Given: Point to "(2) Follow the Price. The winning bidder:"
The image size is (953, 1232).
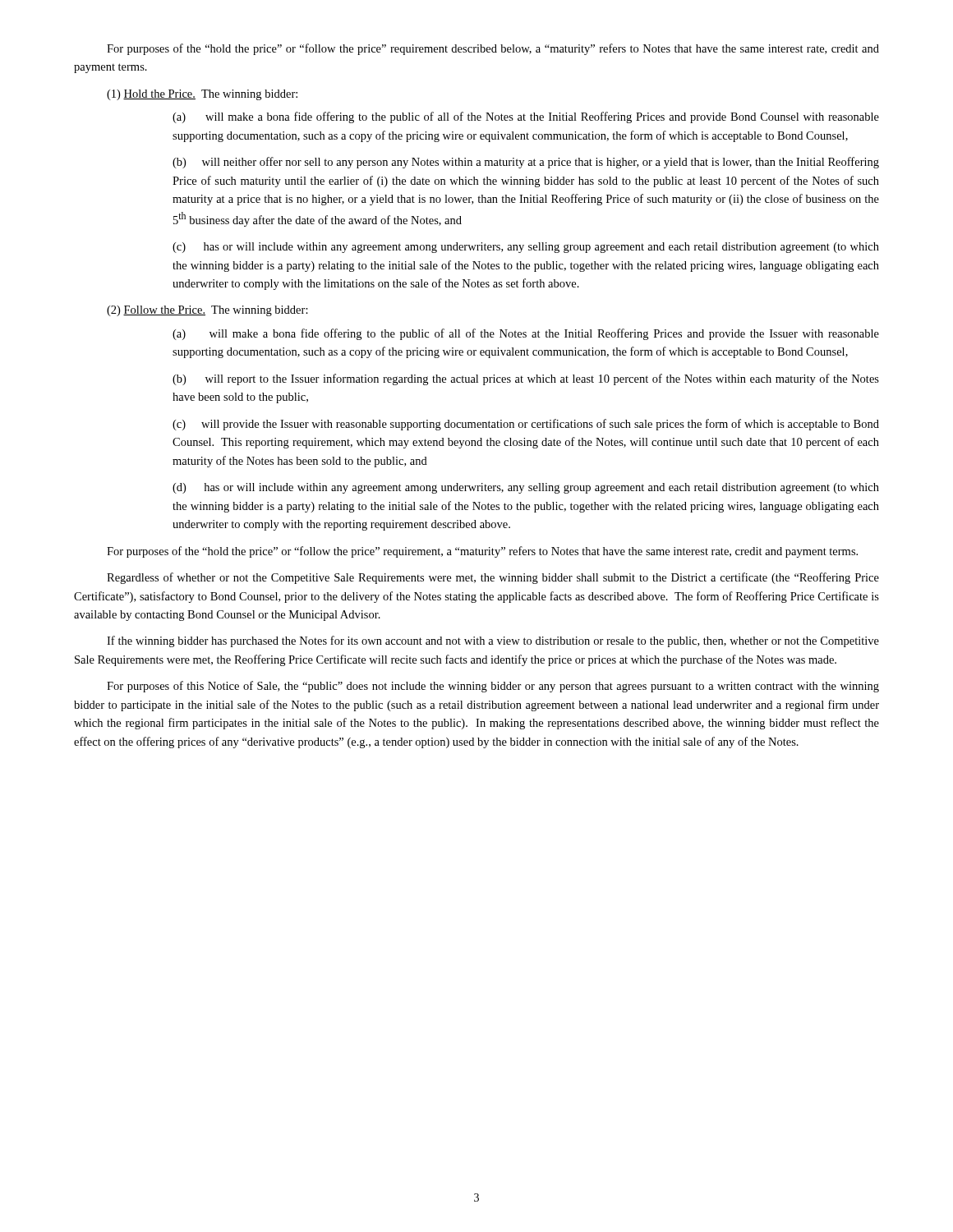Looking at the screenshot, I should pyautogui.click(x=207, y=311).
